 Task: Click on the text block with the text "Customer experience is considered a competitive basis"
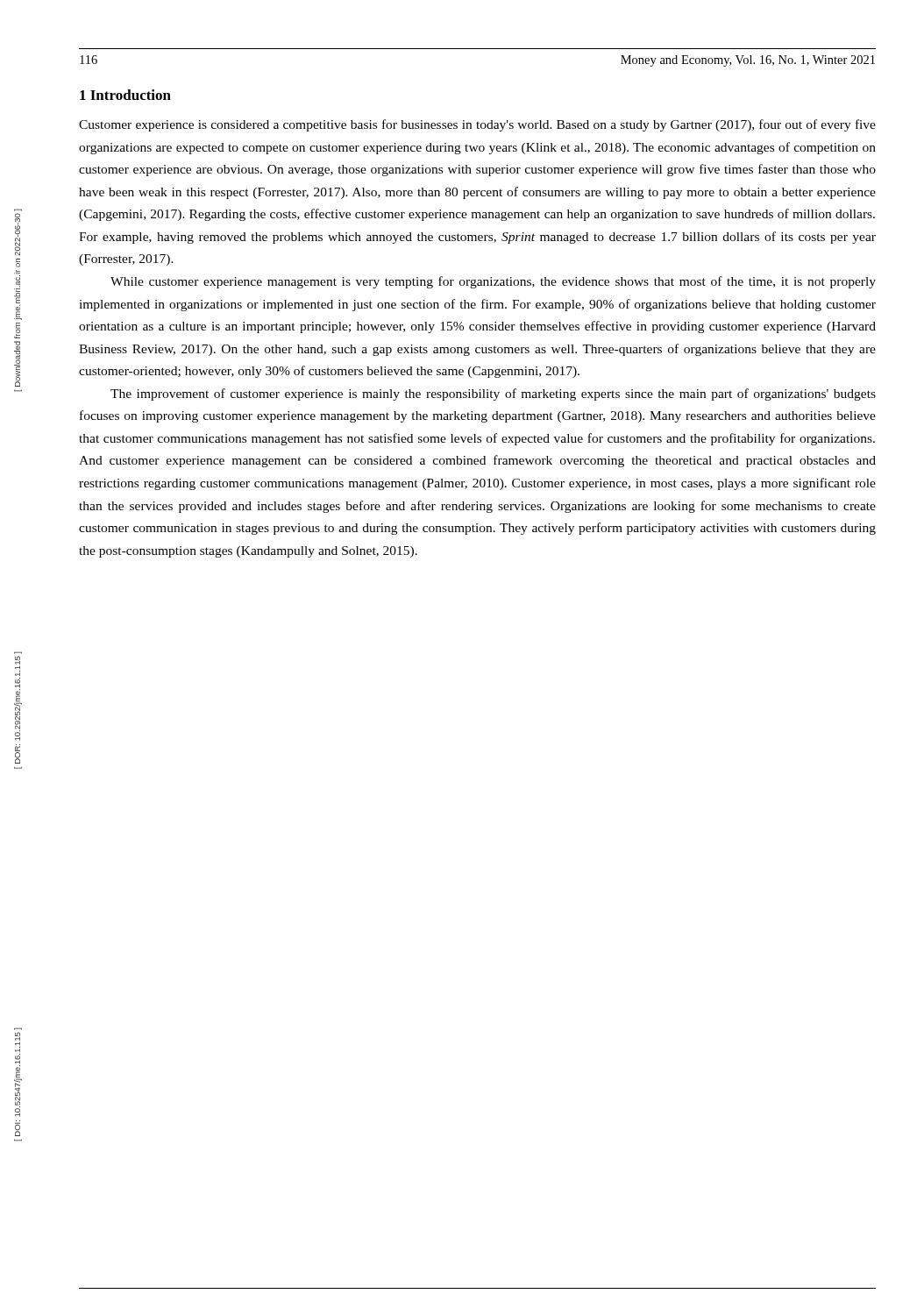477,192
